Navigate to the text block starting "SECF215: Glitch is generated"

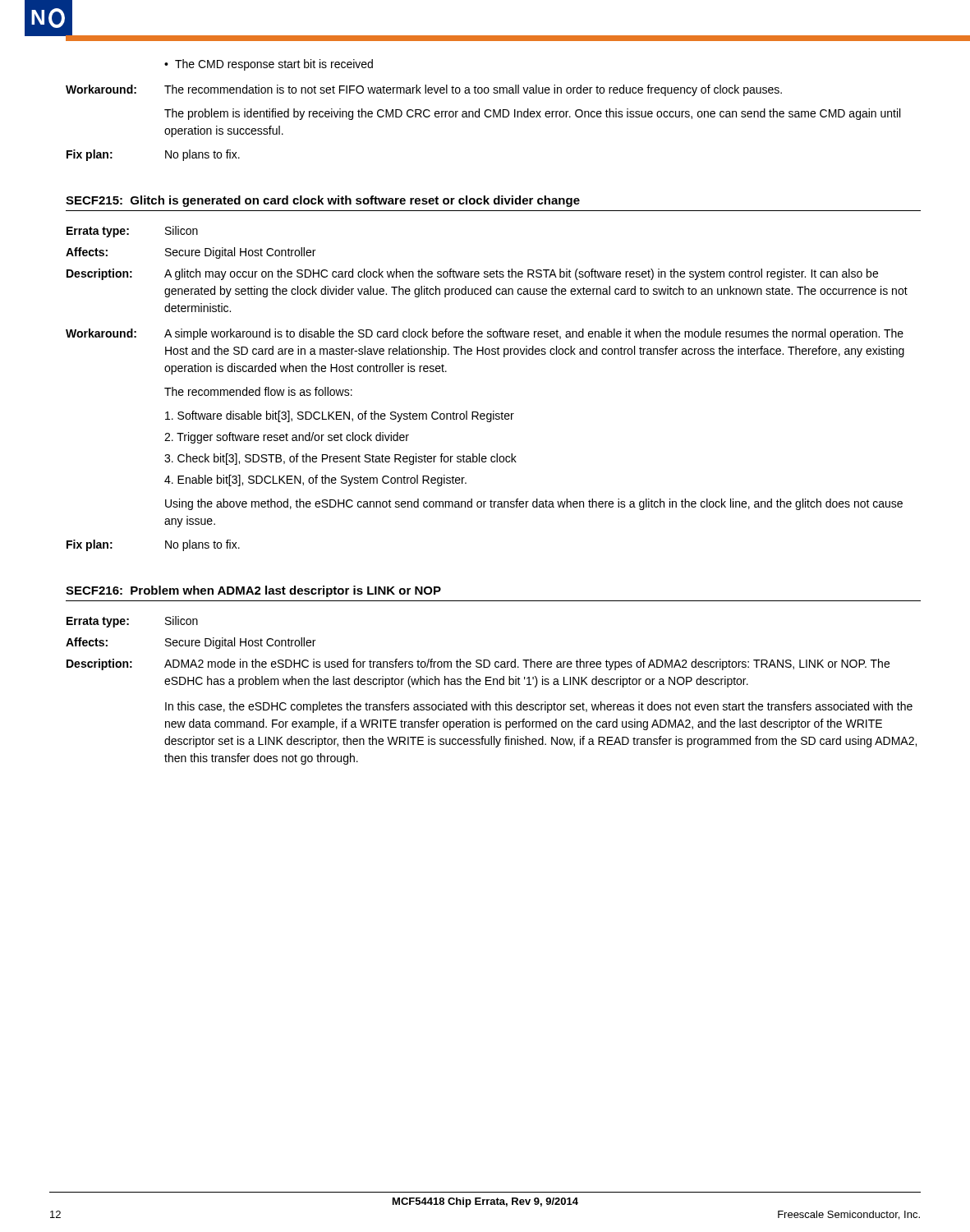[323, 200]
